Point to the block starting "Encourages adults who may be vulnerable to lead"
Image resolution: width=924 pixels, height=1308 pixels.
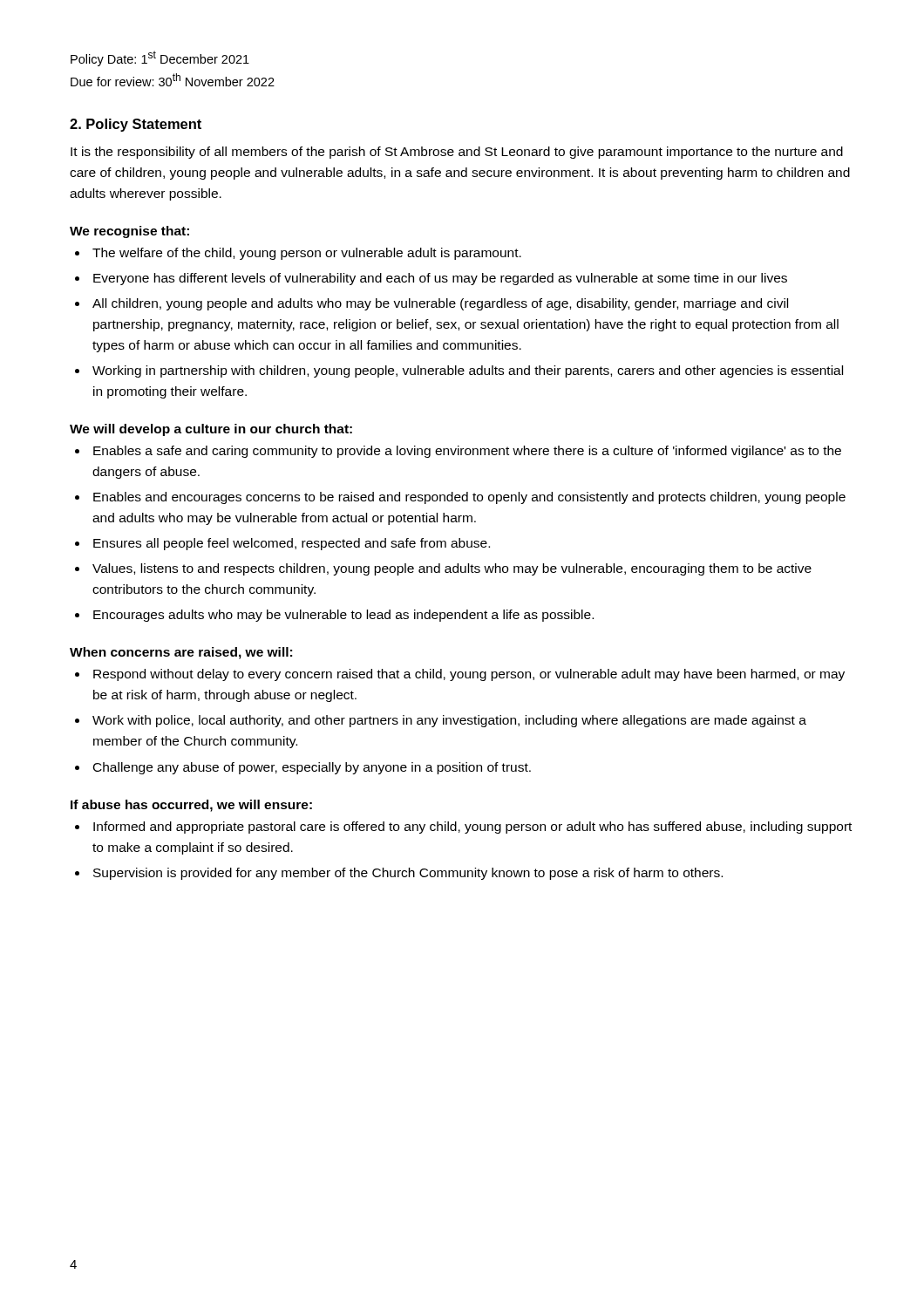344,615
